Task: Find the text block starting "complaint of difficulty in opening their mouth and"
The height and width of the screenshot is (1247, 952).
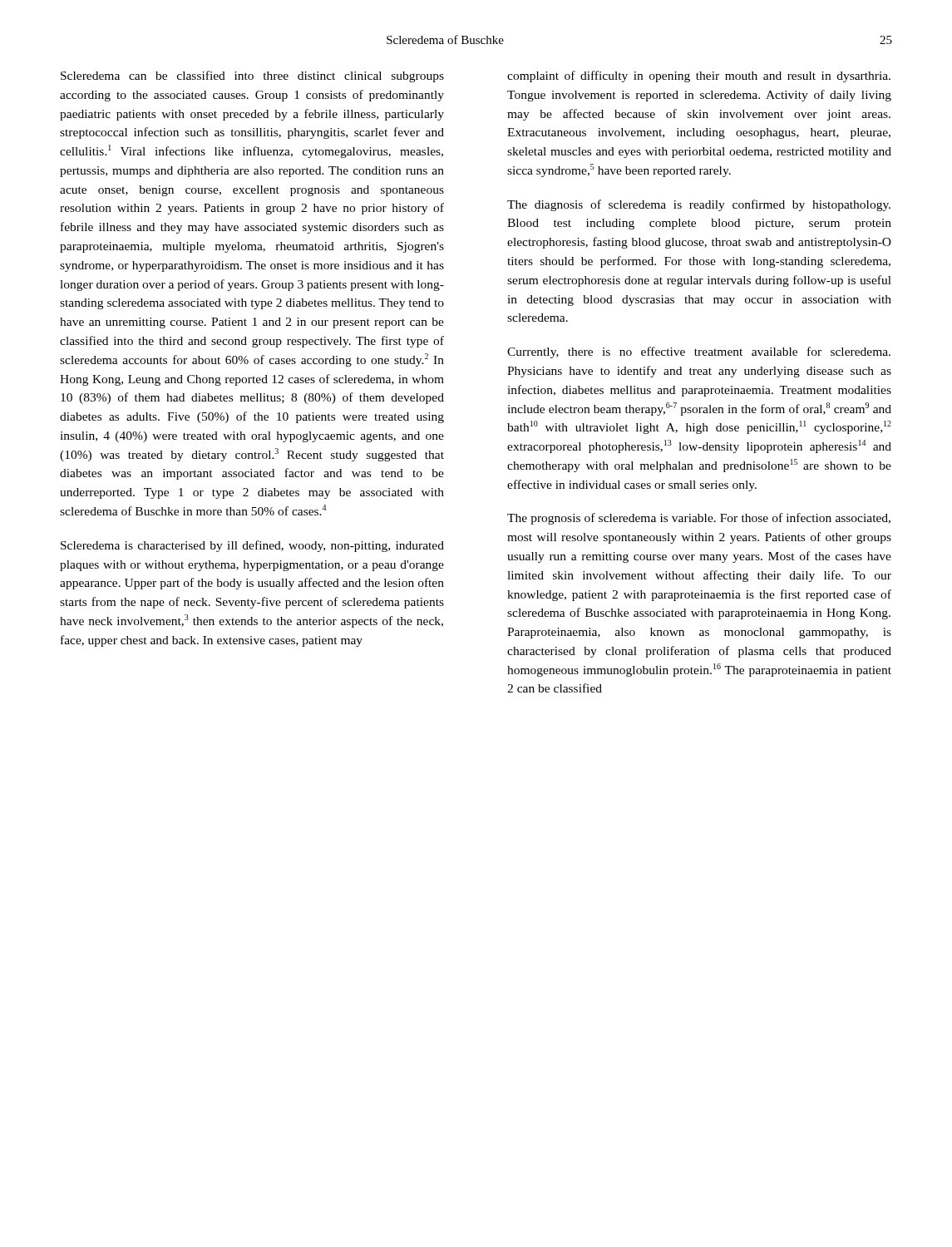Action: (x=699, y=123)
